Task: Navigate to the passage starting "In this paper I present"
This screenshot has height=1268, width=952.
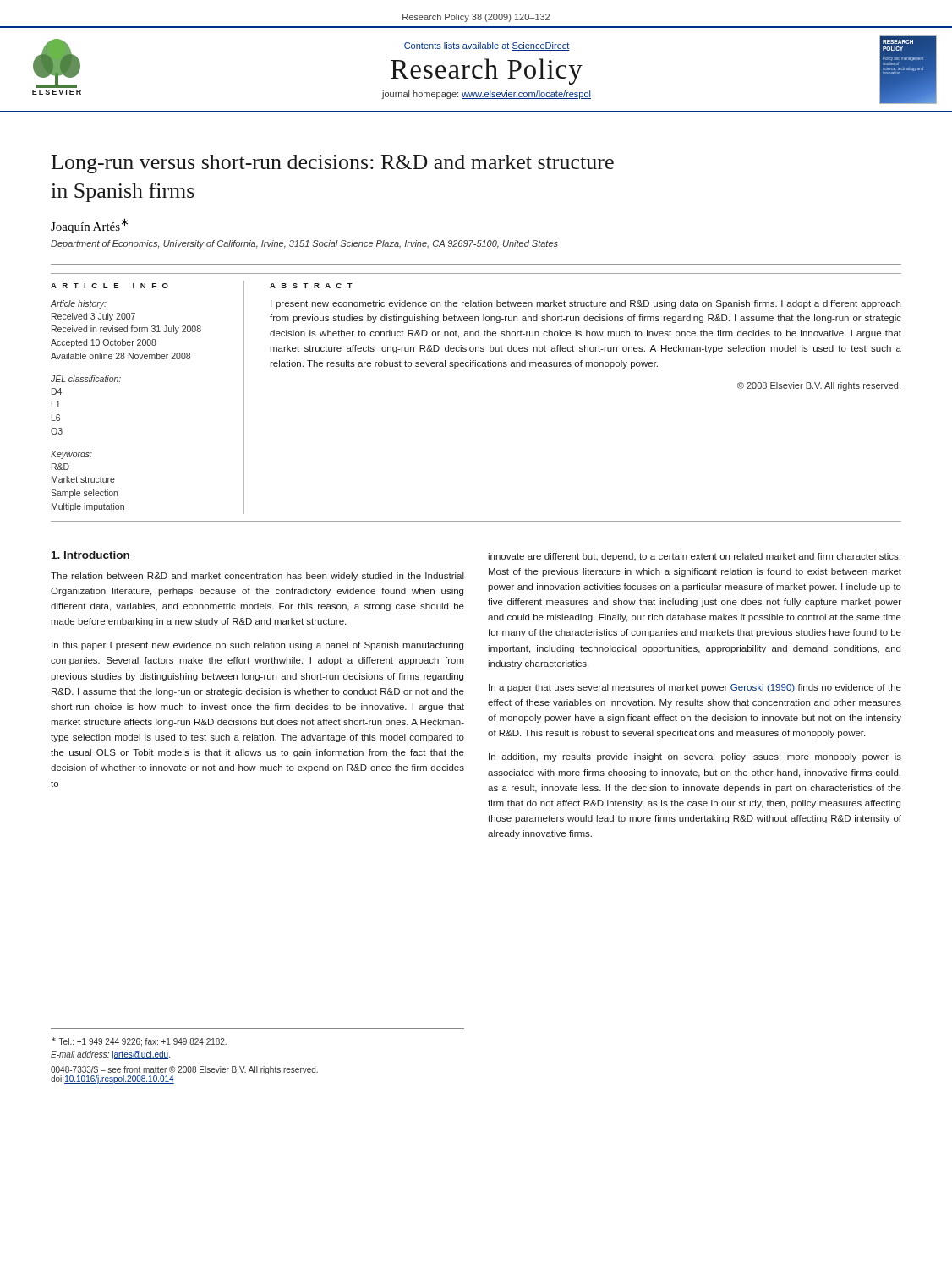Action: [x=257, y=714]
